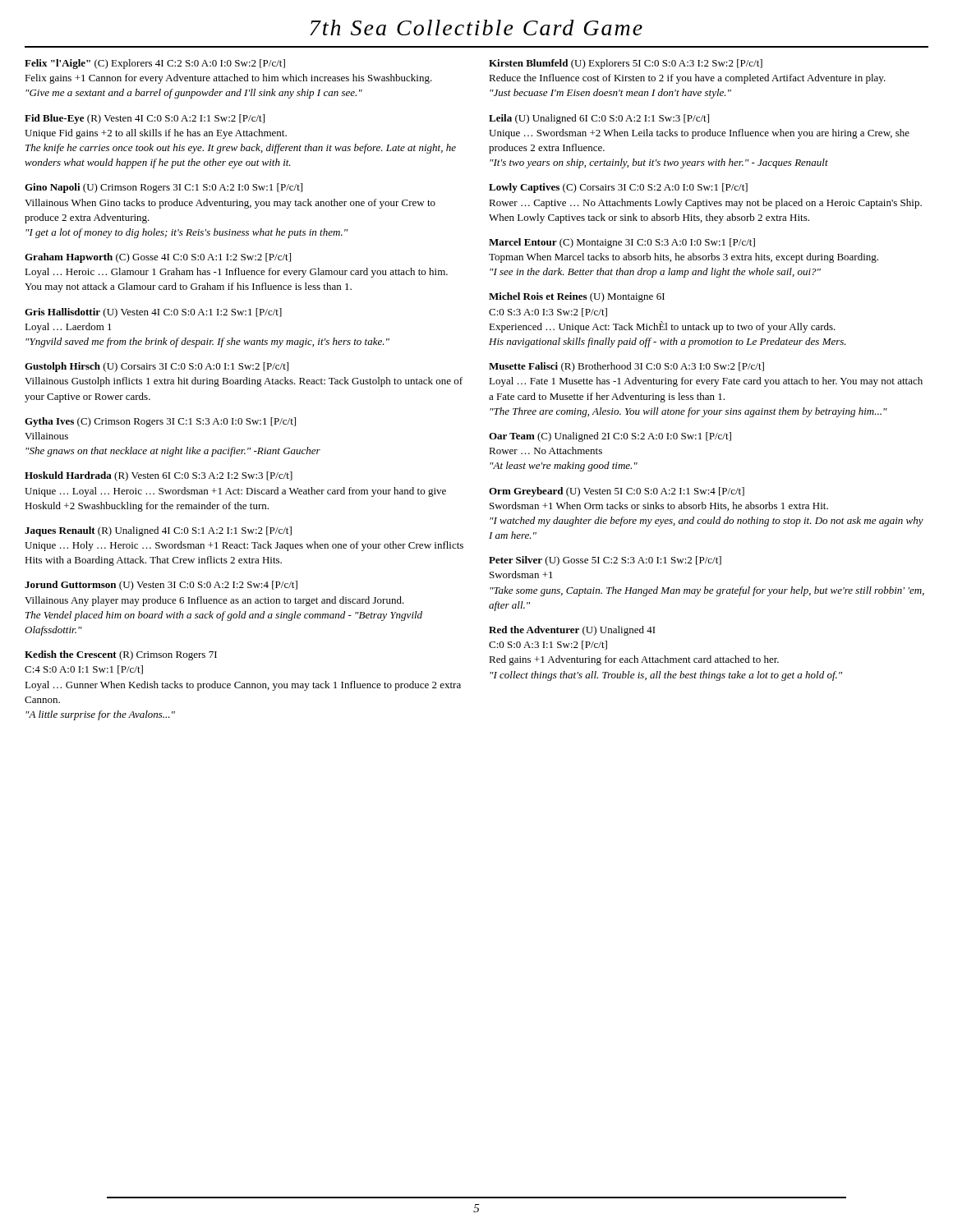Click on the list item that says "Graham Hapworth (C) Gosse 4I C:0 S:0 A:1"
The height and width of the screenshot is (1232, 953).
(236, 272)
